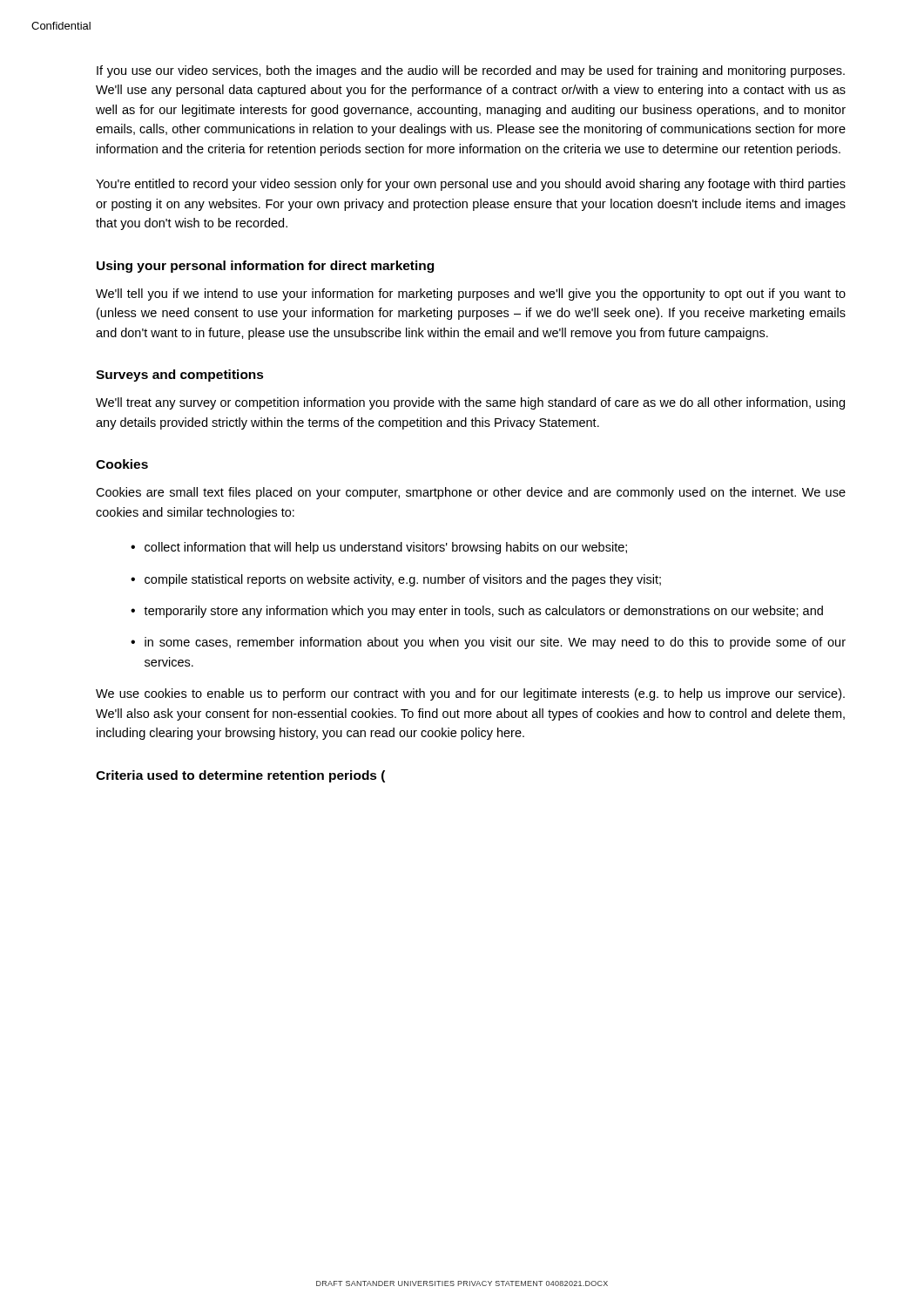
Task: Point to the passage starting "• in some cases, remember information about"
Action: pyautogui.click(x=488, y=653)
